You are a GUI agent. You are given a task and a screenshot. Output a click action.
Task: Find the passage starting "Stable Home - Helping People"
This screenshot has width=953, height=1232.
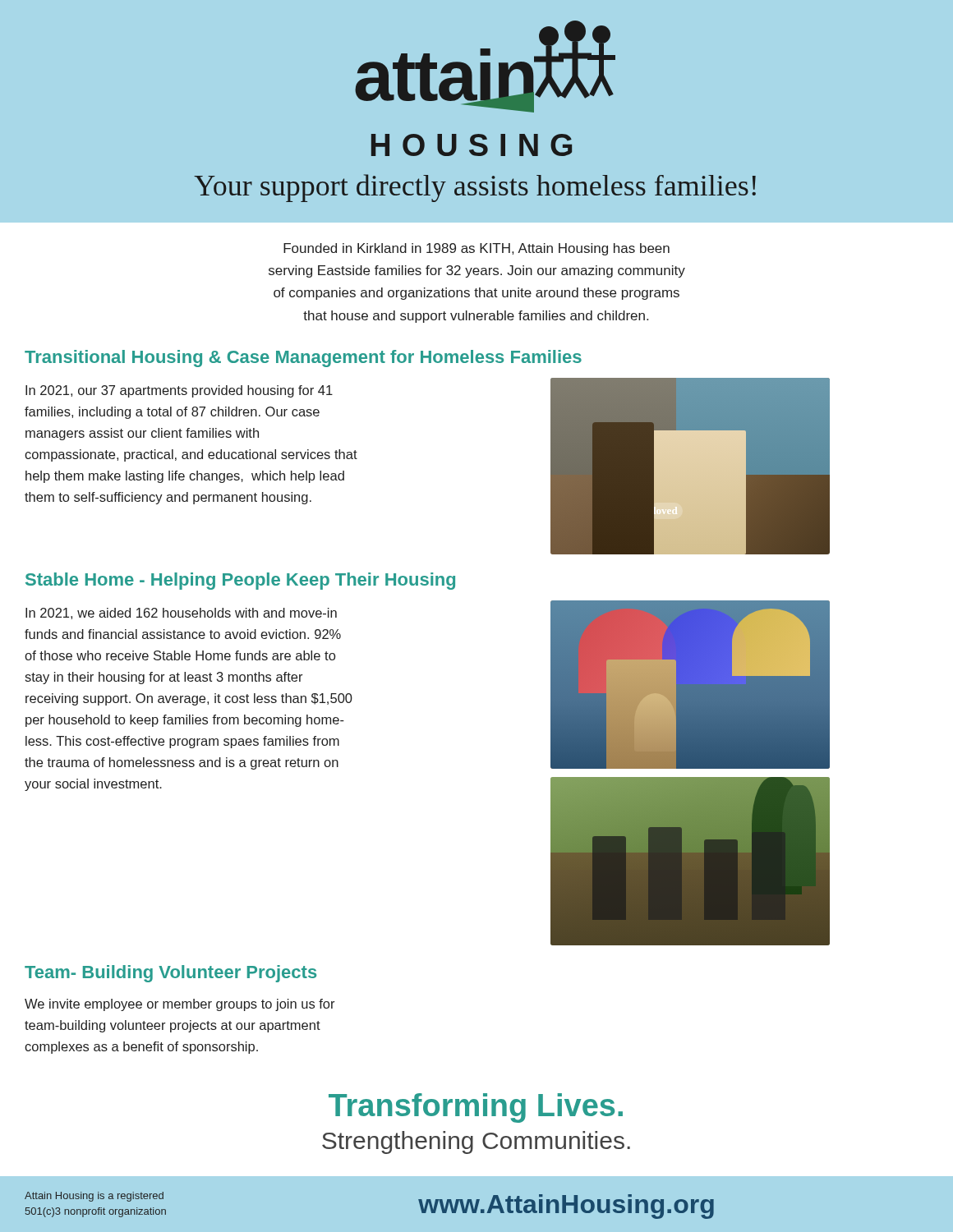coord(241,579)
